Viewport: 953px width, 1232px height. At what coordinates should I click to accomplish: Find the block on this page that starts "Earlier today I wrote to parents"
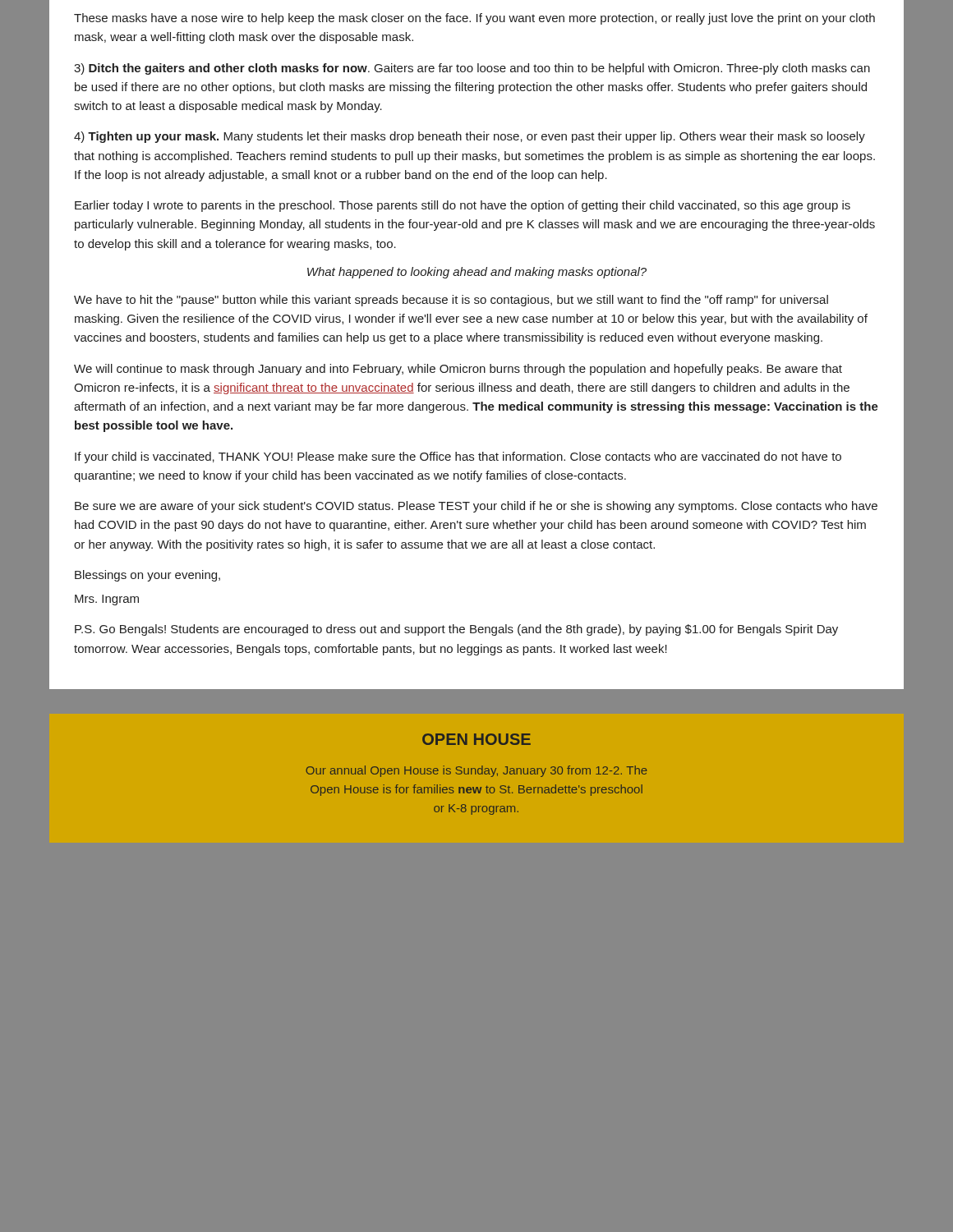pos(475,224)
